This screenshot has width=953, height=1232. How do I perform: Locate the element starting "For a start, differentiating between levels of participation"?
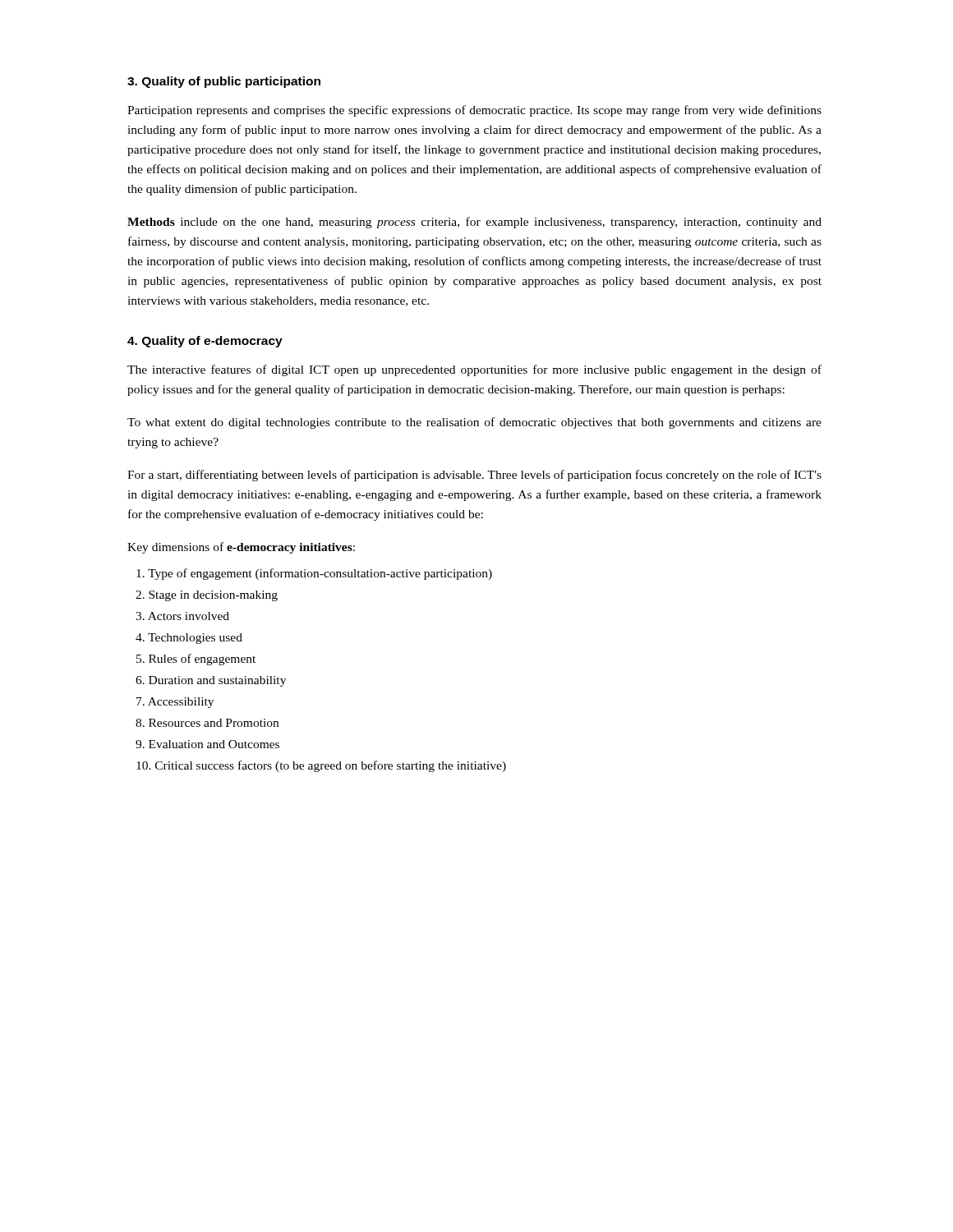tap(474, 494)
